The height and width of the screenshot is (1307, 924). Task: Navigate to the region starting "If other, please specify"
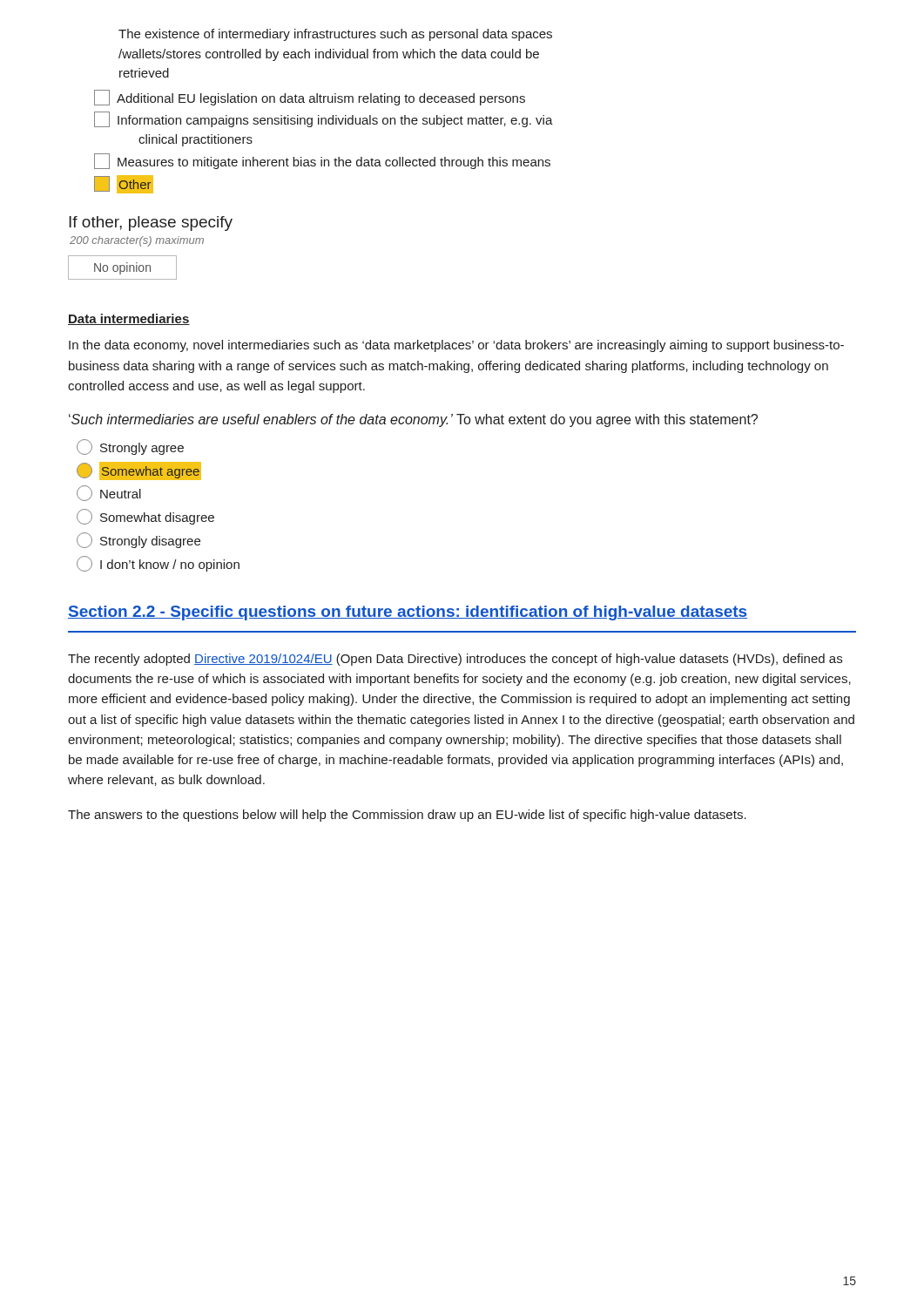coord(150,222)
